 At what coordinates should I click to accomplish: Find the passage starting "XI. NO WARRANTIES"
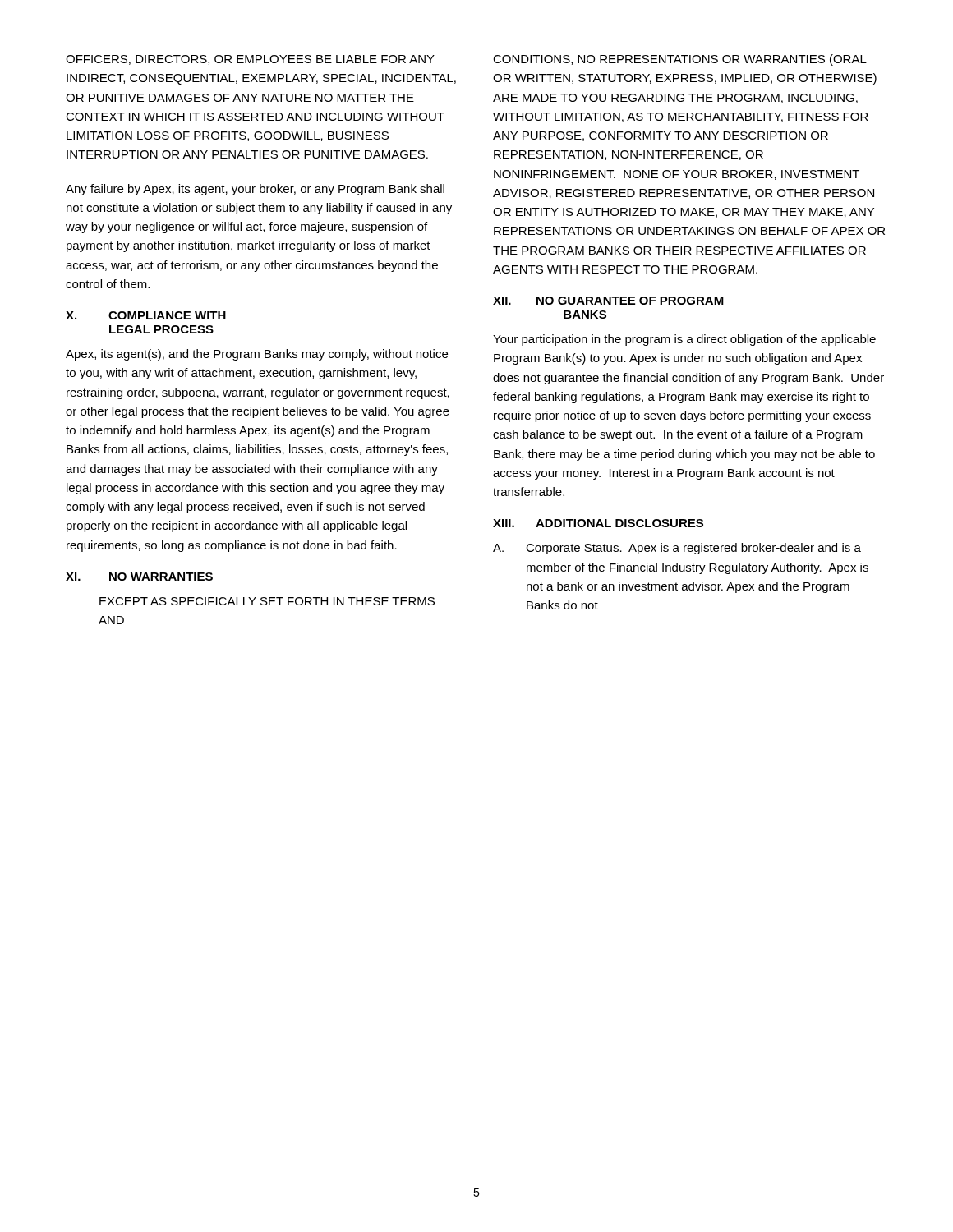(139, 576)
